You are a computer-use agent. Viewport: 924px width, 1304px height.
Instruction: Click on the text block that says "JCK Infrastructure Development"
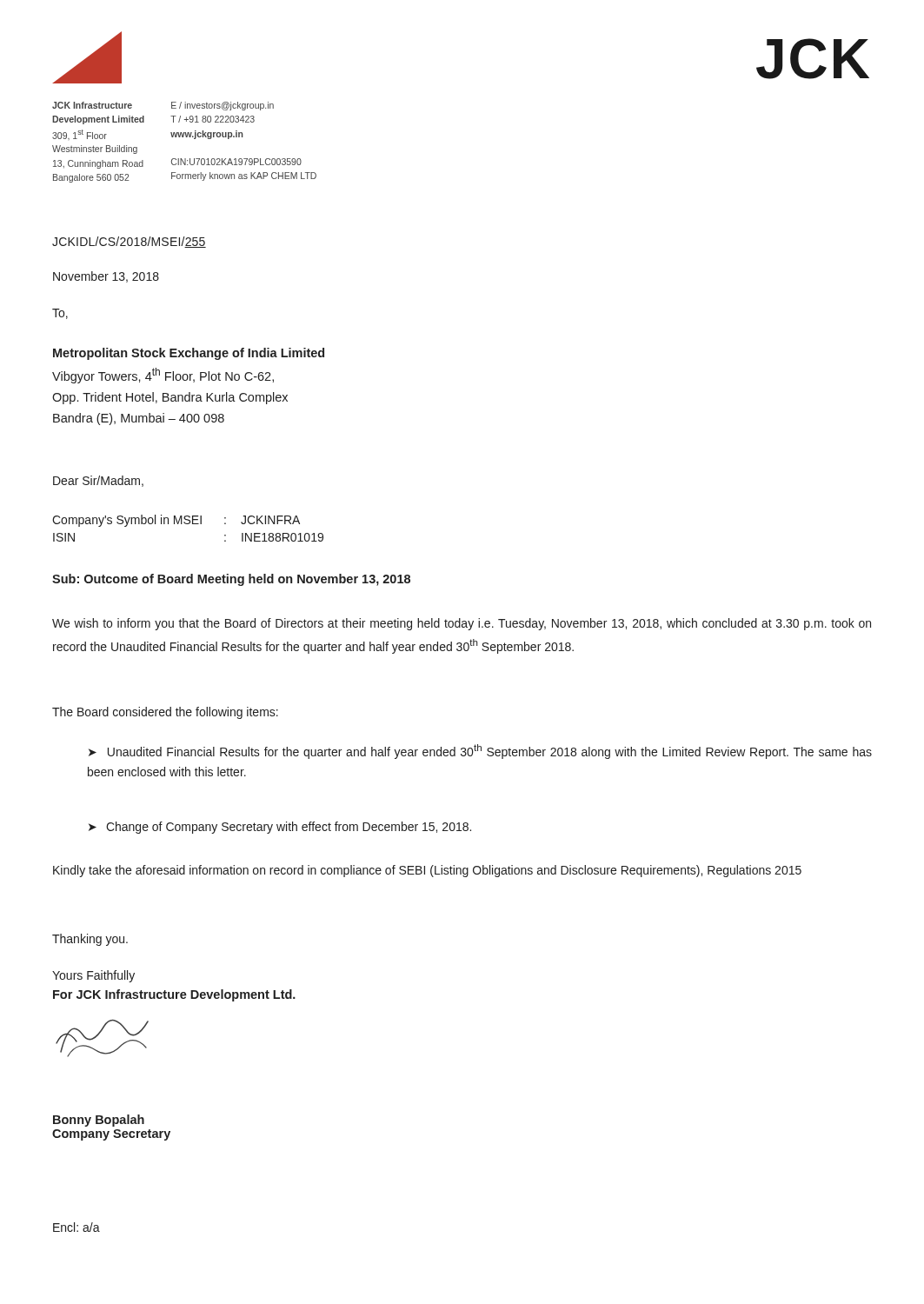(98, 141)
